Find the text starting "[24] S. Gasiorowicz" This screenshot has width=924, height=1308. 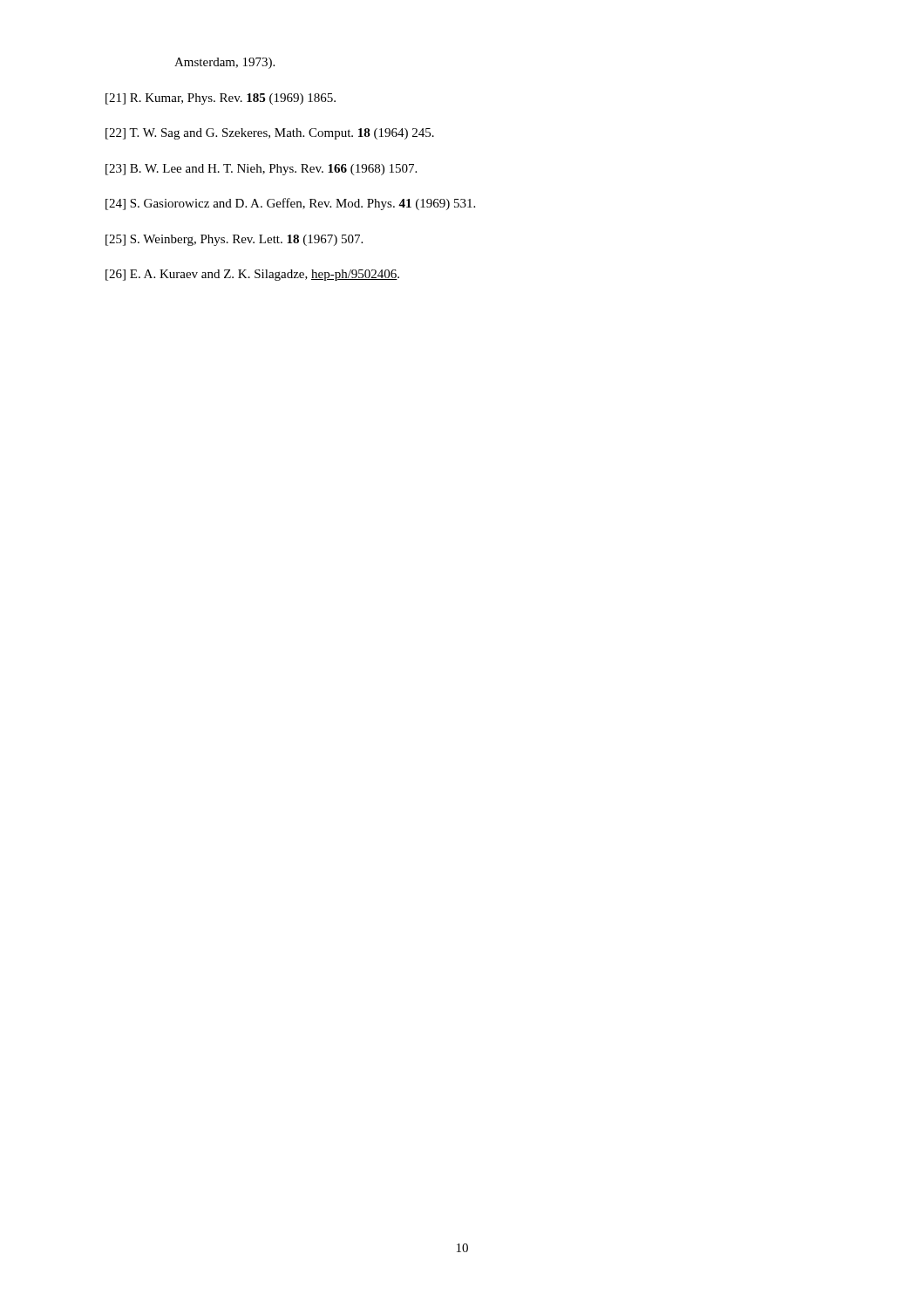point(290,203)
